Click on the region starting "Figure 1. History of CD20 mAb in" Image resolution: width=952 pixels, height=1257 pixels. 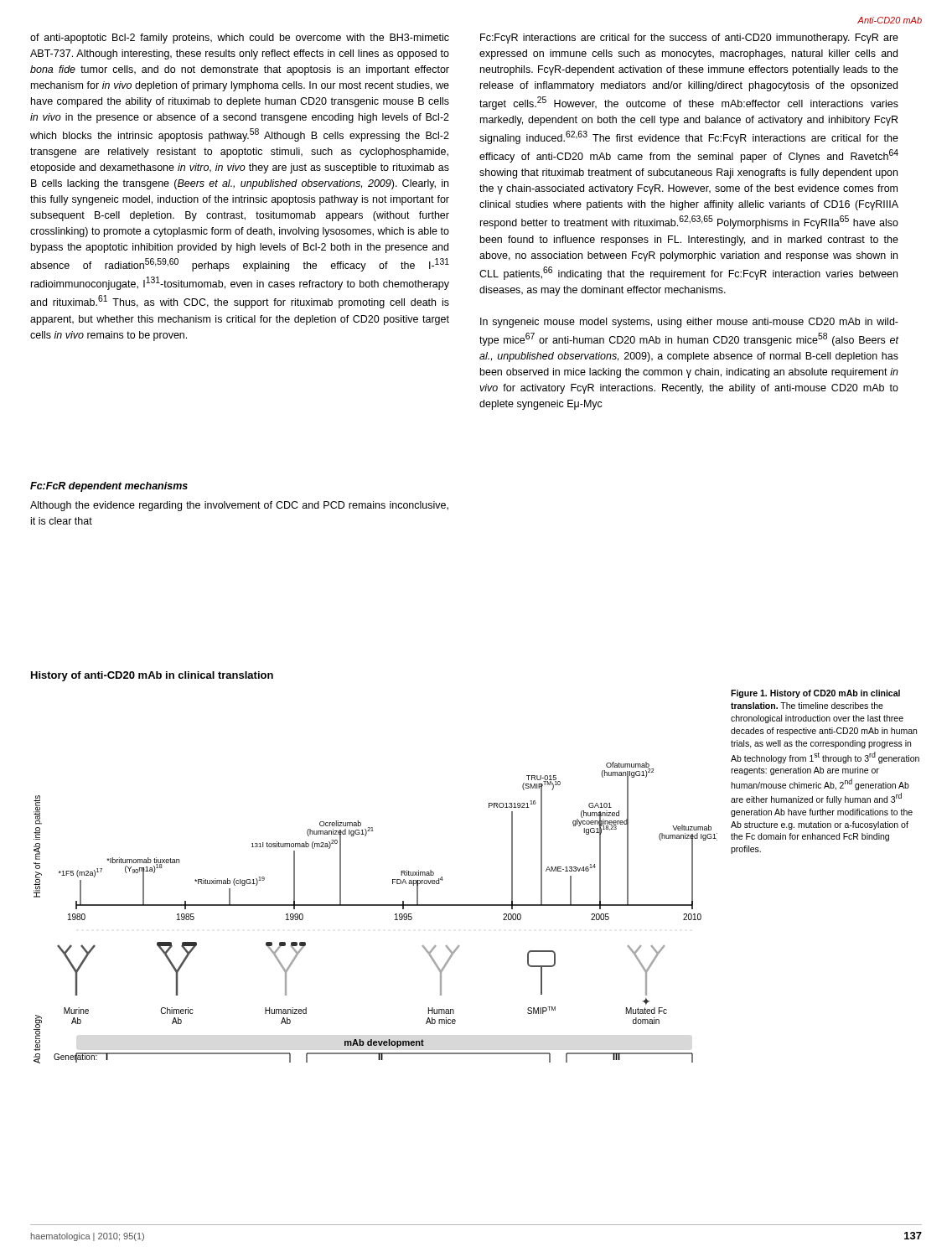tap(825, 771)
